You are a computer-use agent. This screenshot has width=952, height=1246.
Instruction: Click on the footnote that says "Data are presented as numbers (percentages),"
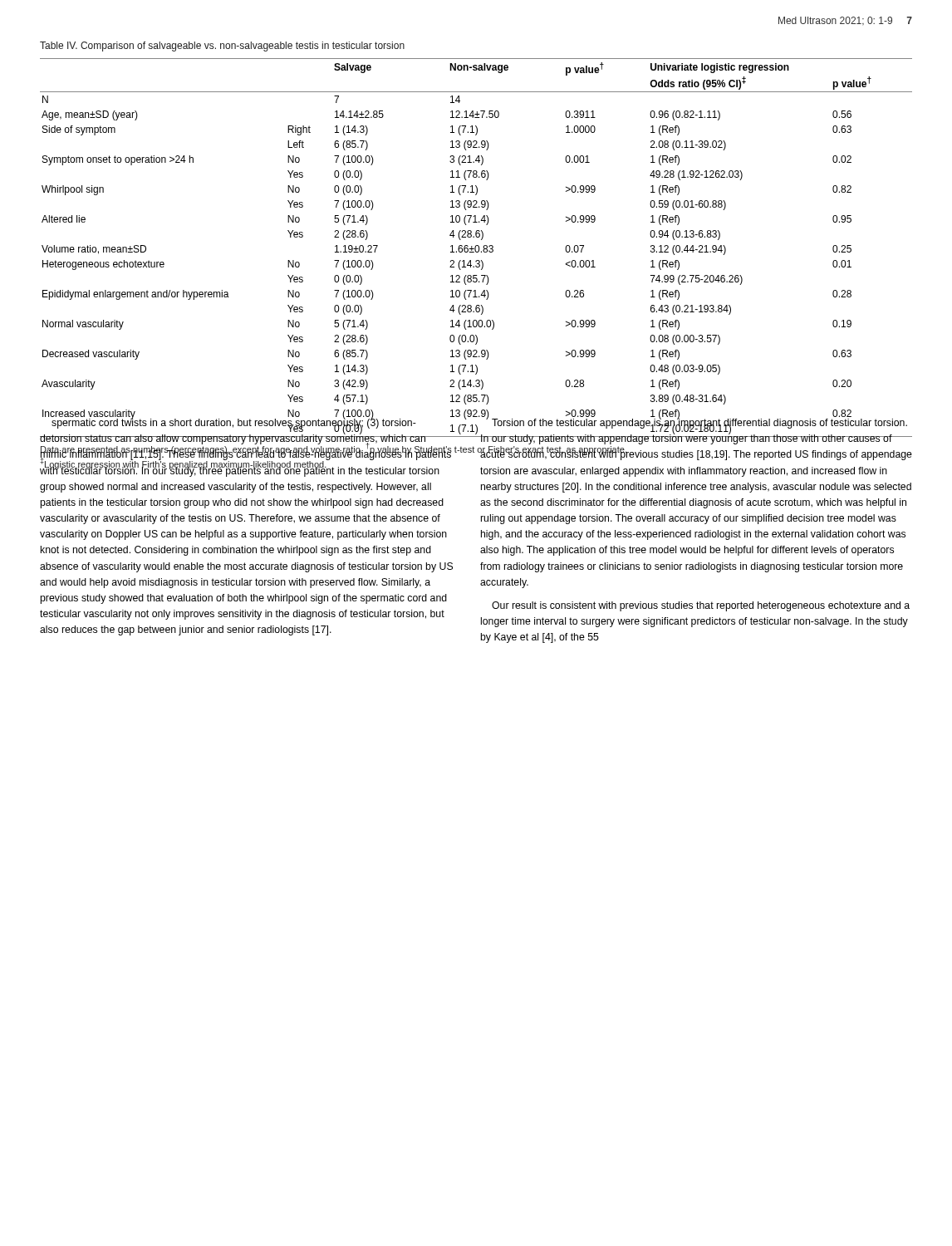[334, 456]
